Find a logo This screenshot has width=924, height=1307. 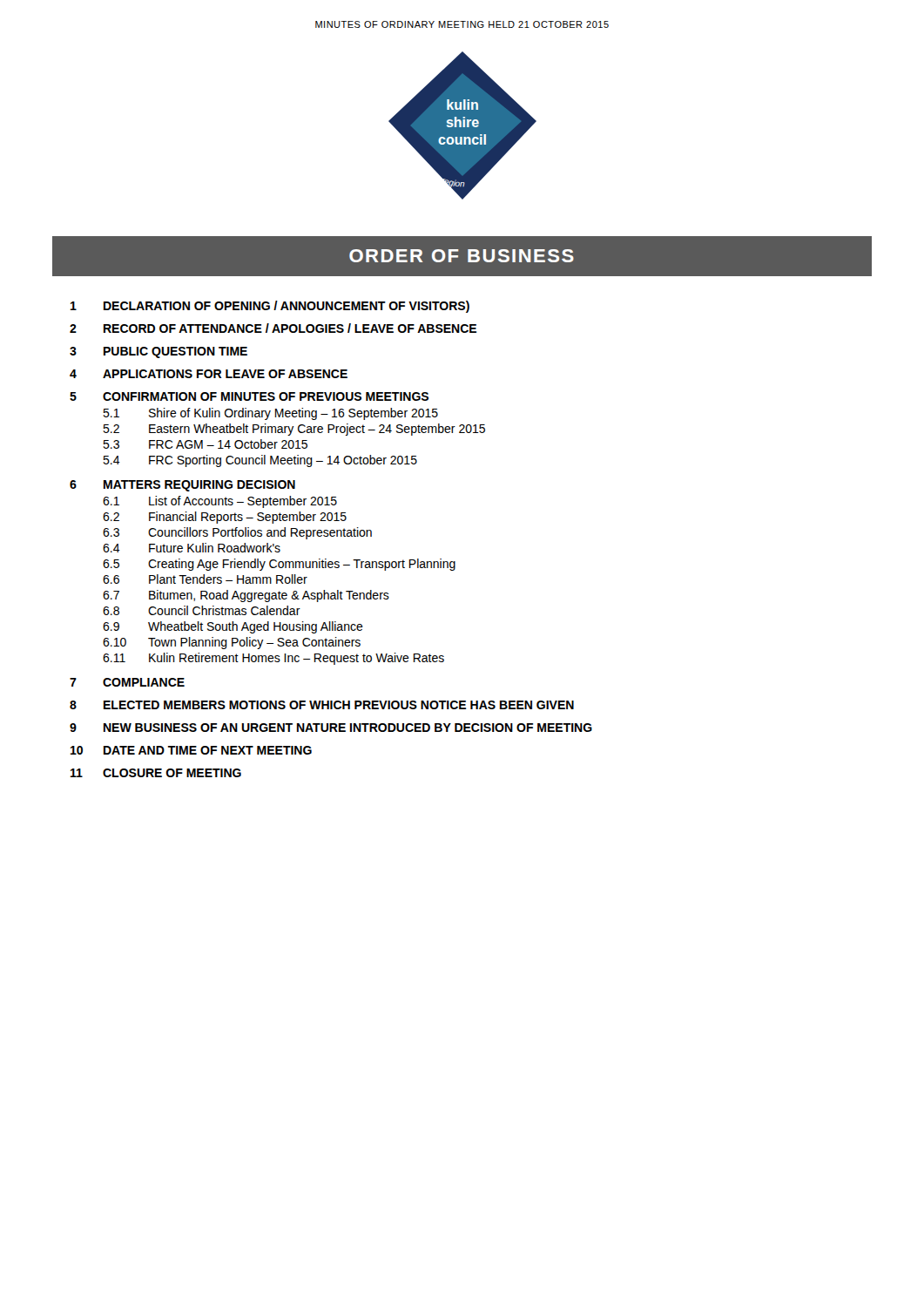(462, 131)
